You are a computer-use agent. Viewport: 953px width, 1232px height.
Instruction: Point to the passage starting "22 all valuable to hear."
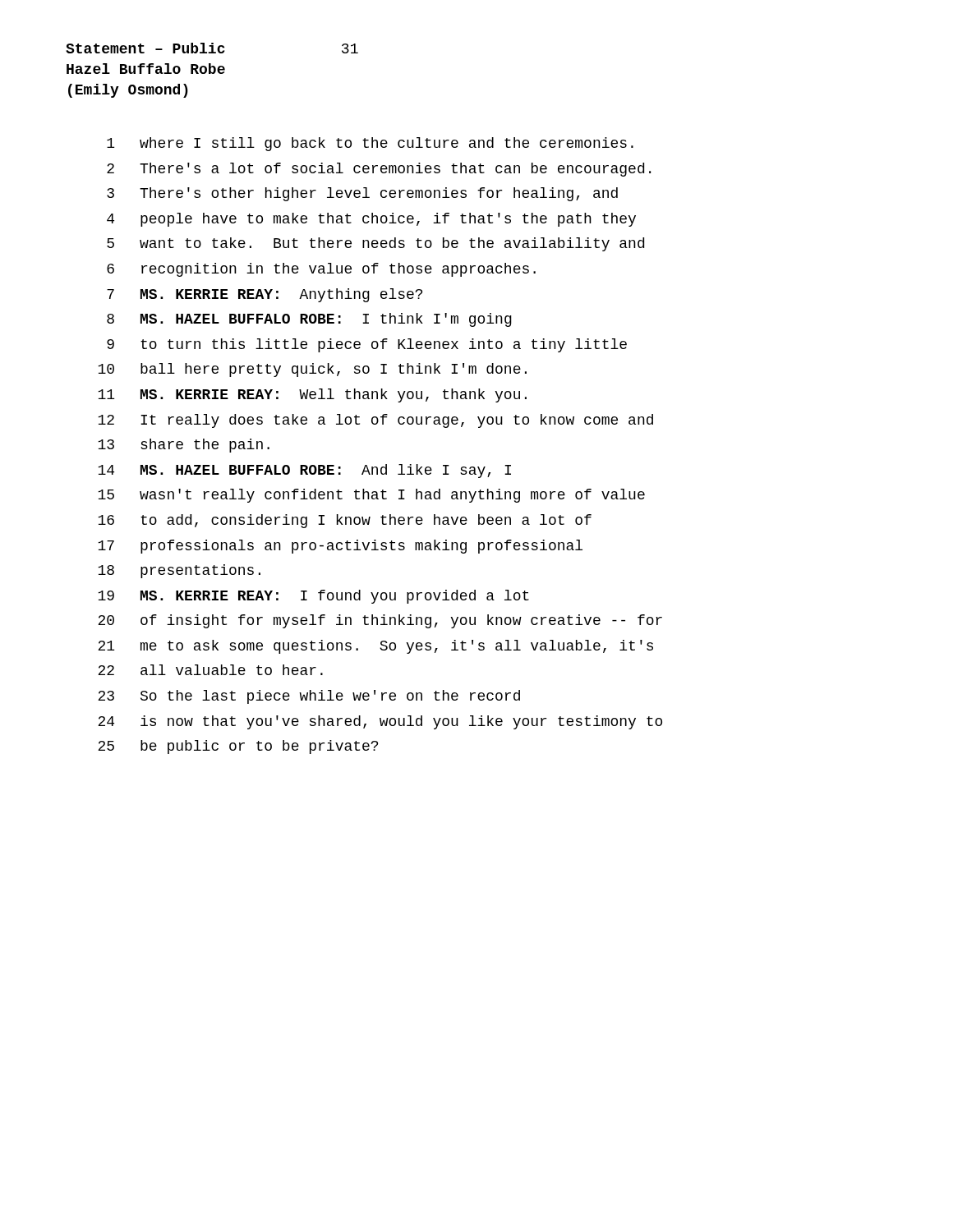click(210, 670)
